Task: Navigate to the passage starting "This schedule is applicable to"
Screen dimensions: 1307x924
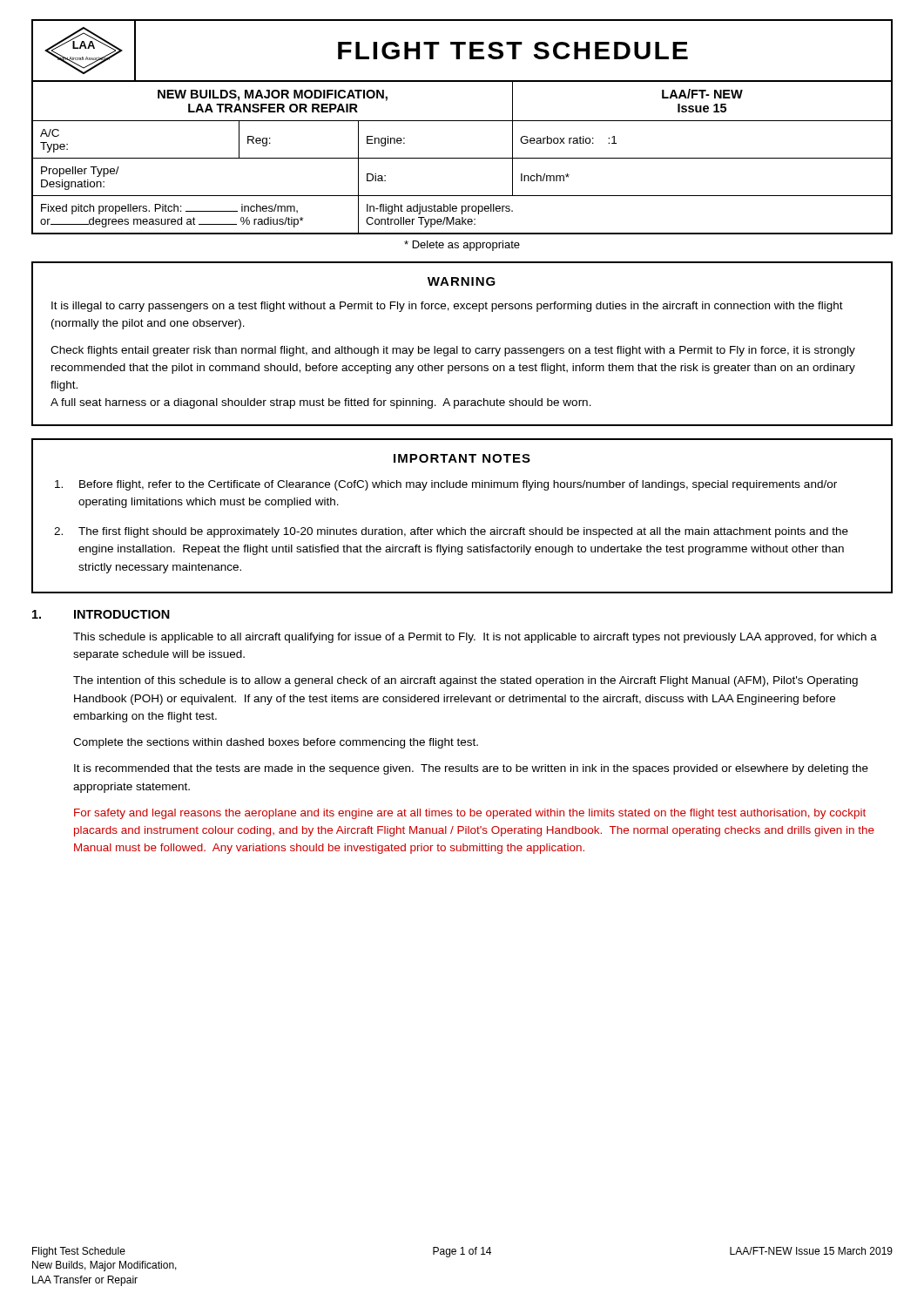Action: [475, 645]
